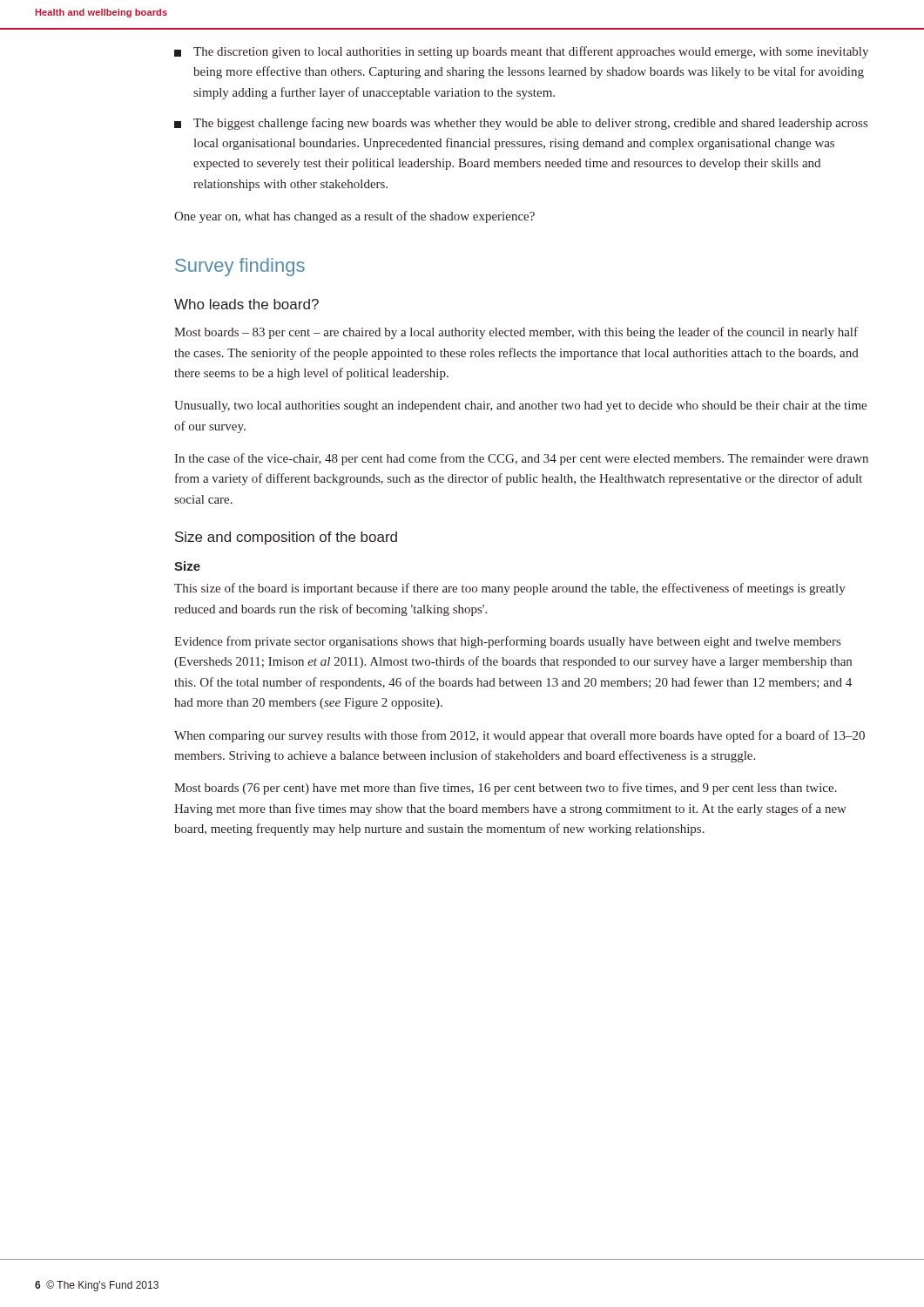Select the region starting "In the case of the vice-chair, 48 per"
Screen dimensions: 1307x924
coord(521,479)
